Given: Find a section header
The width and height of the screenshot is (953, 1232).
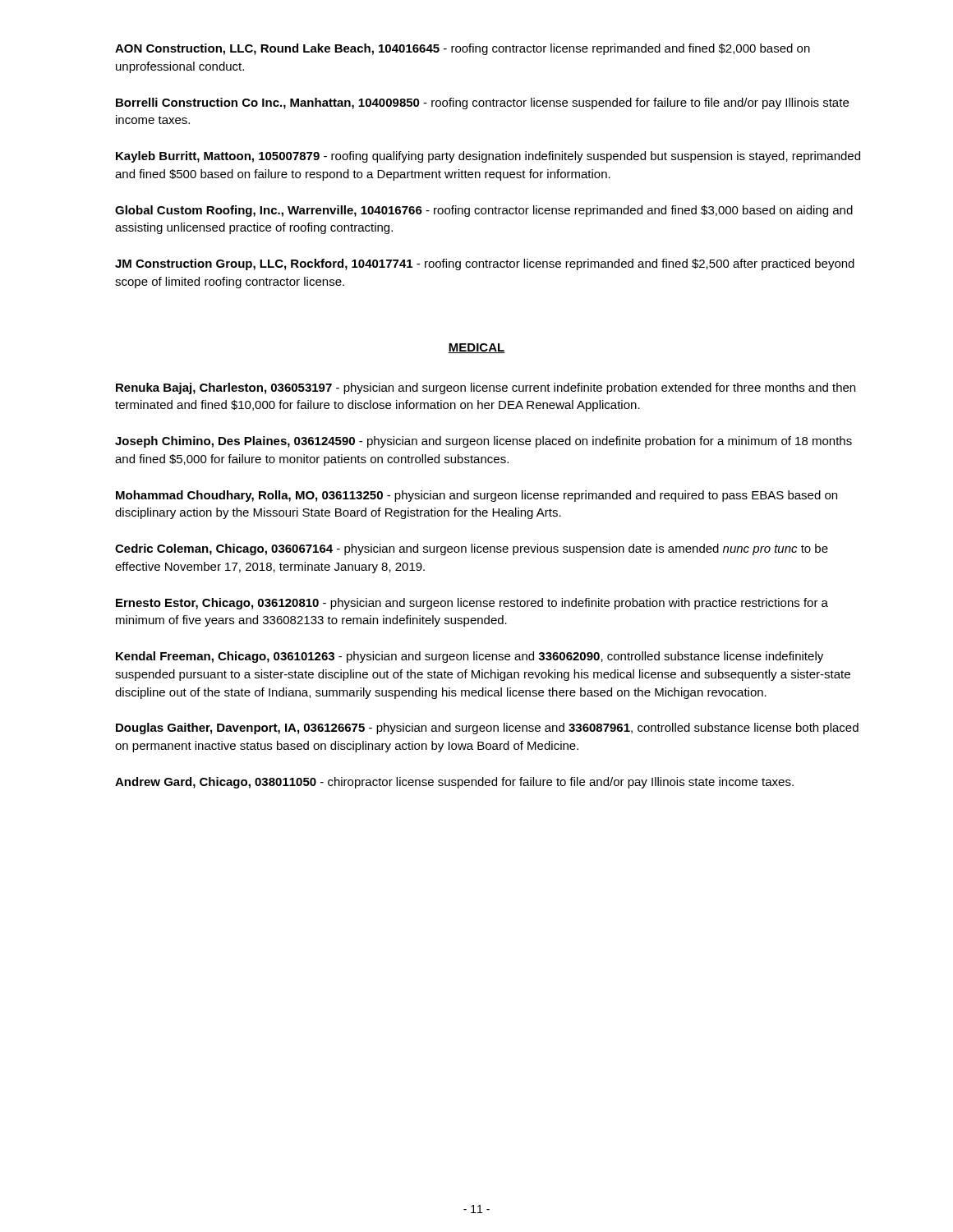Looking at the screenshot, I should coord(476,347).
